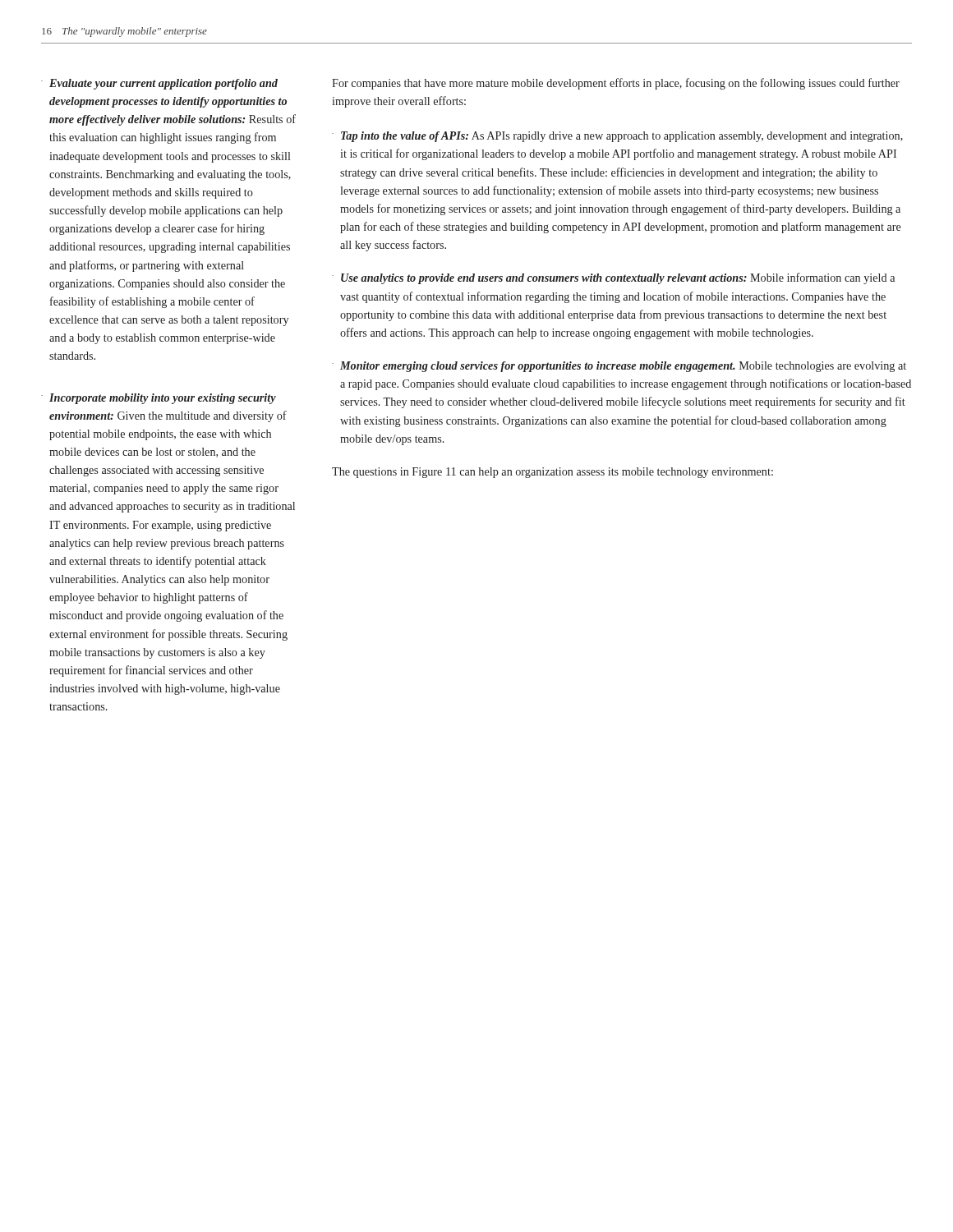Screen dimensions: 1232x953
Task: Where is the passage that starts "· Monitor emerging cloud"?
Action: (x=622, y=402)
